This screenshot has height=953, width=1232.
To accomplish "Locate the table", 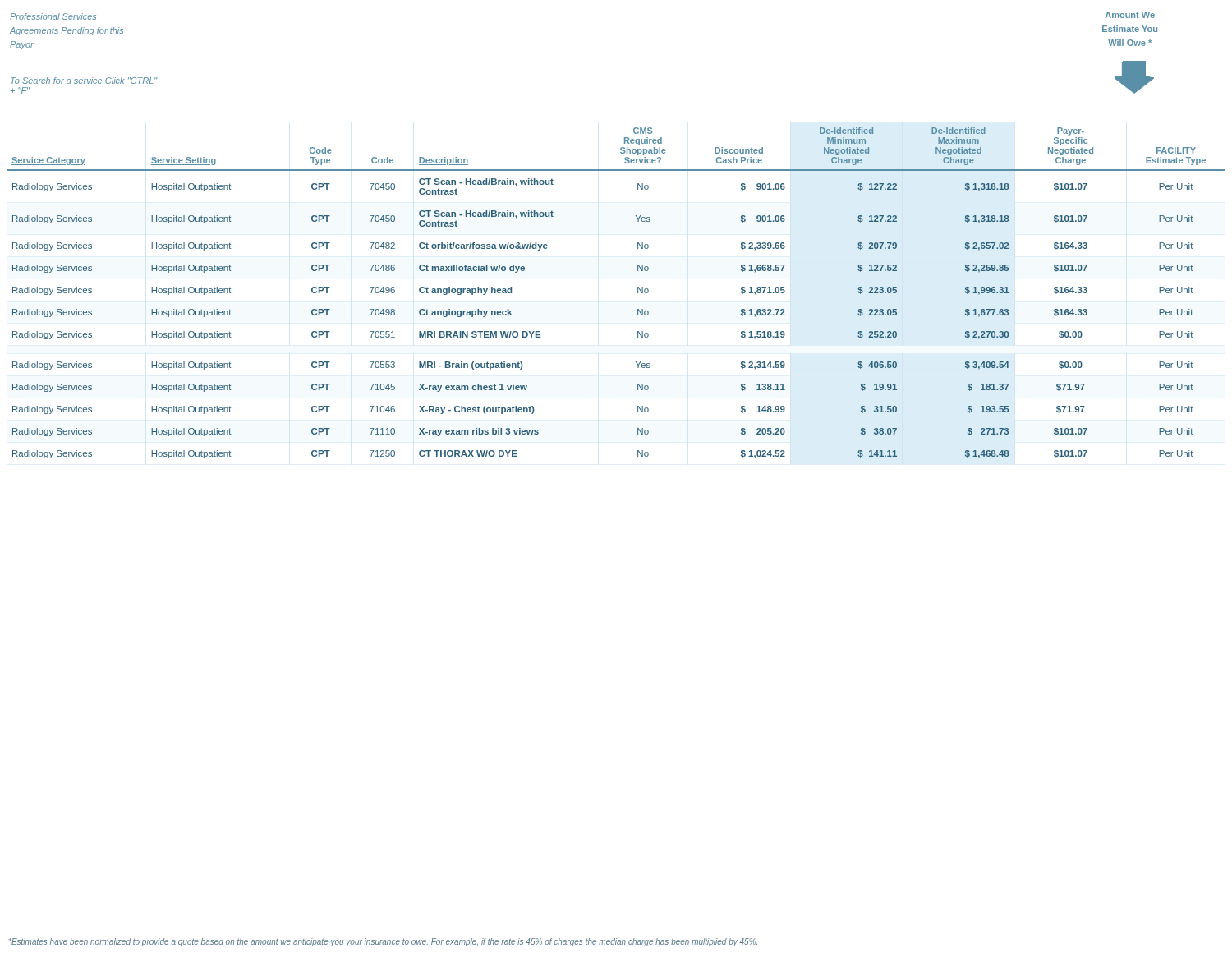I will [x=616, y=293].
